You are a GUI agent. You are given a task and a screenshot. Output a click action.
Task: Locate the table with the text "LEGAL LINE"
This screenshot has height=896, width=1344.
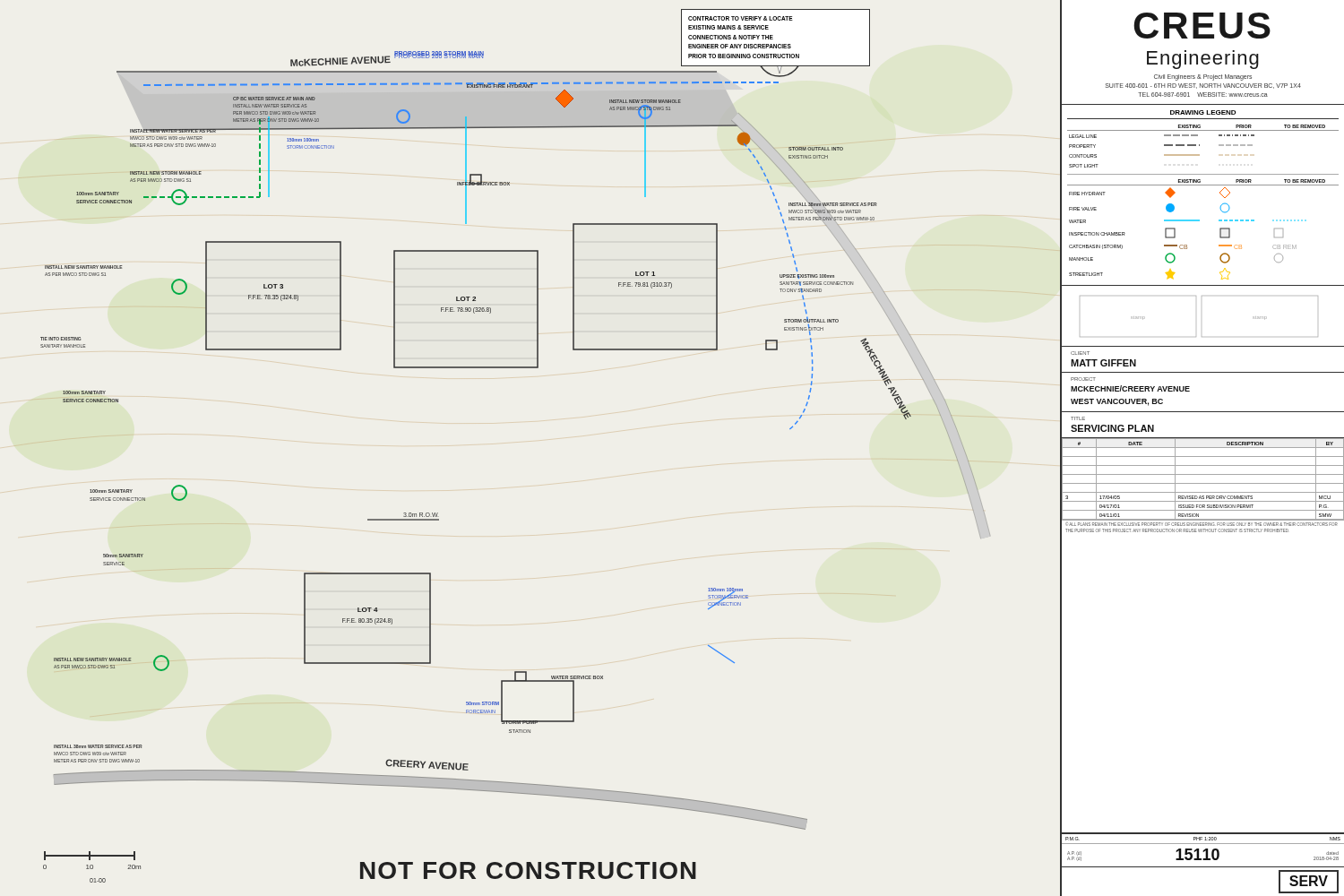(x=1203, y=196)
